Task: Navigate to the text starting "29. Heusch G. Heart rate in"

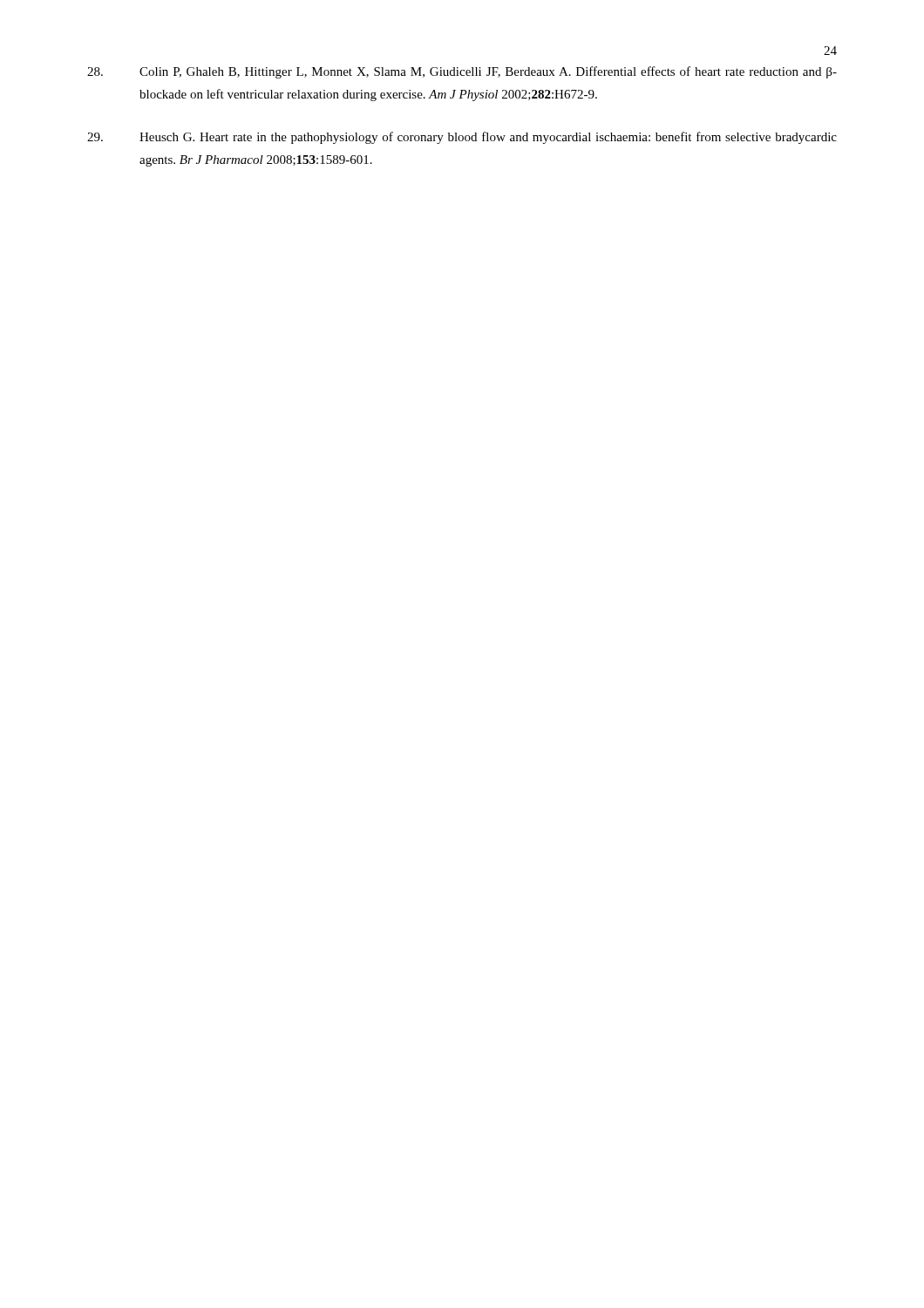Action: [x=462, y=149]
